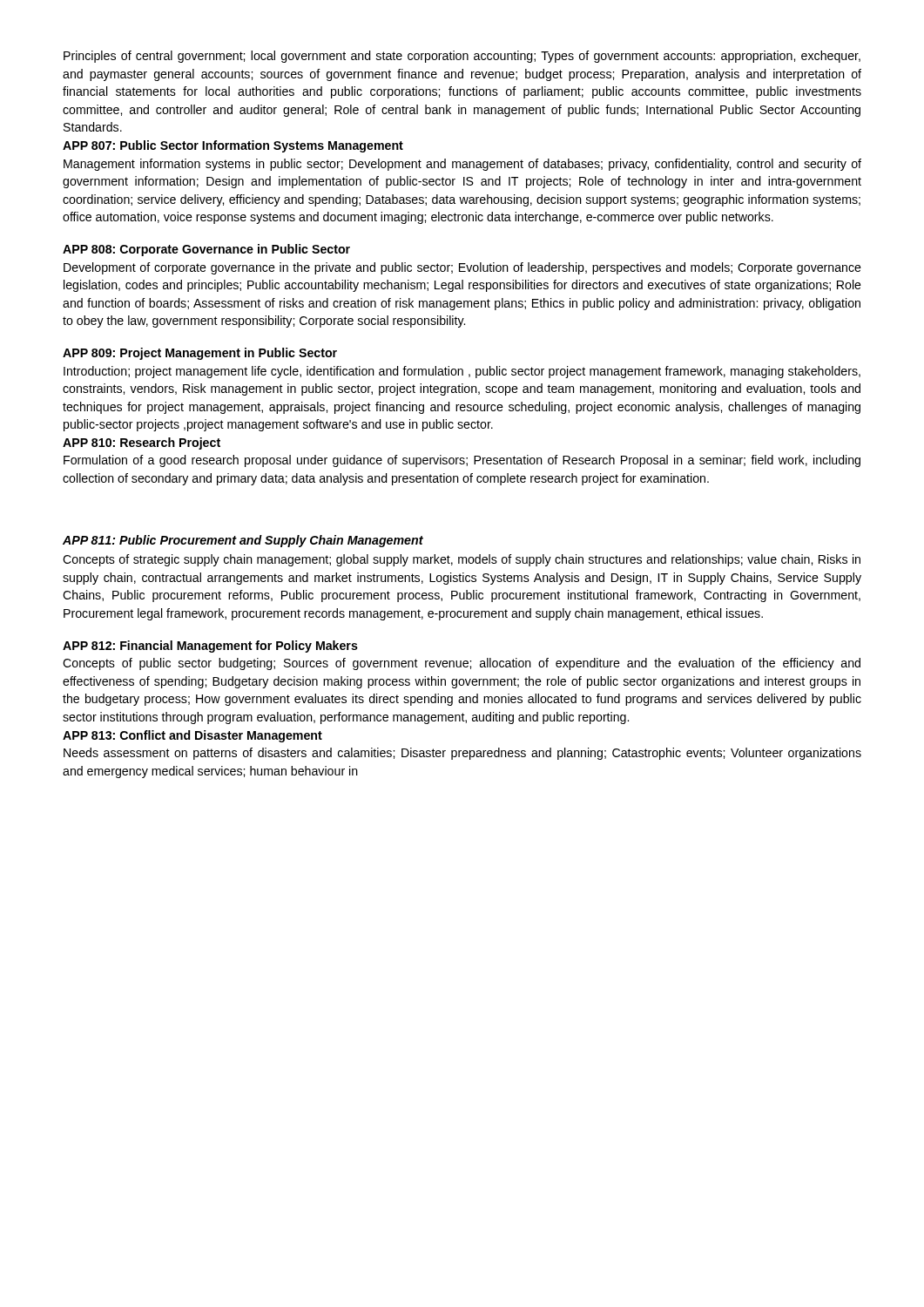Navigate to the block starting "APP 813: Conflict and Disaster Management"
The width and height of the screenshot is (924, 1307).
(192, 735)
